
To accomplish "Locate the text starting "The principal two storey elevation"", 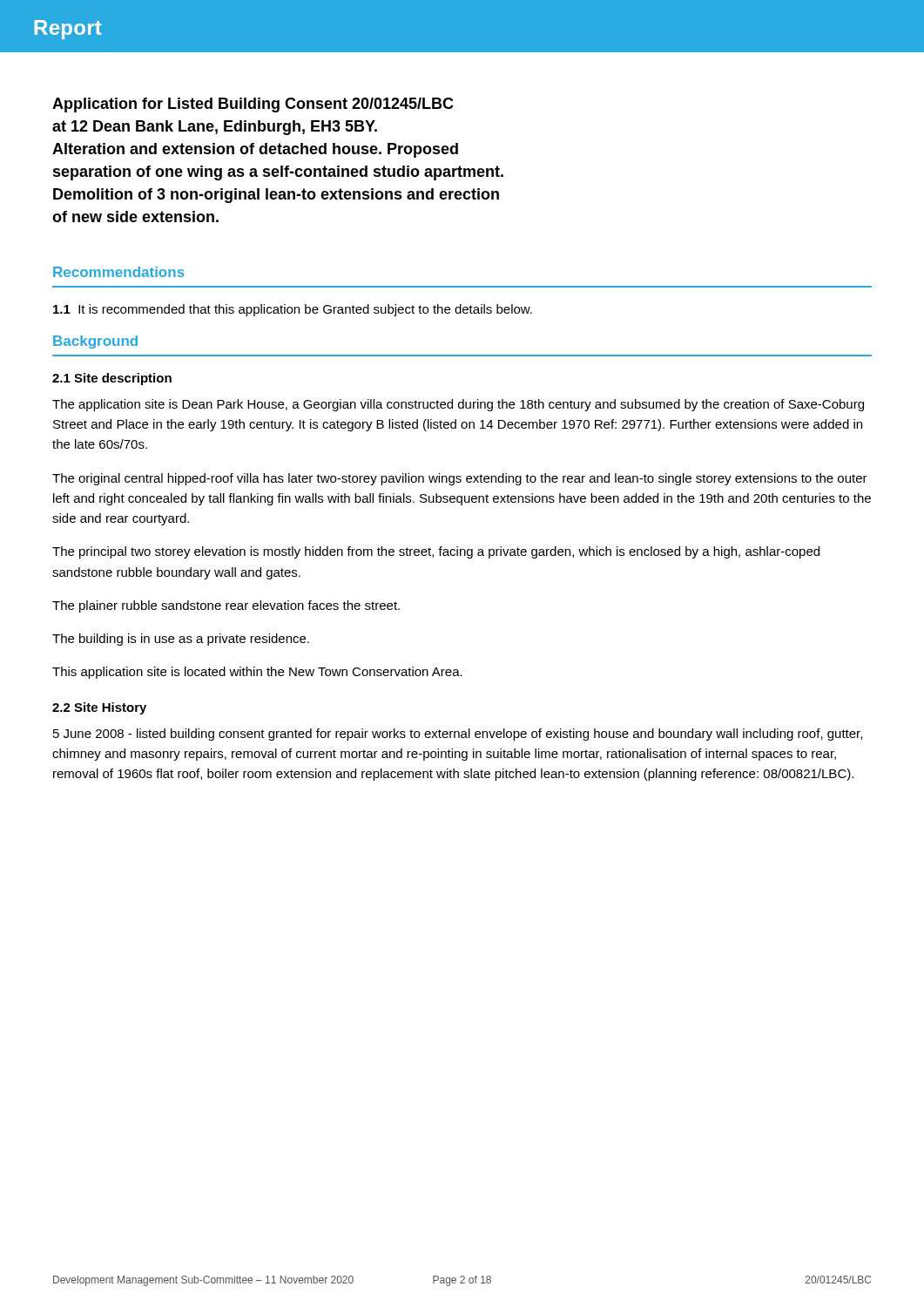I will [x=436, y=561].
